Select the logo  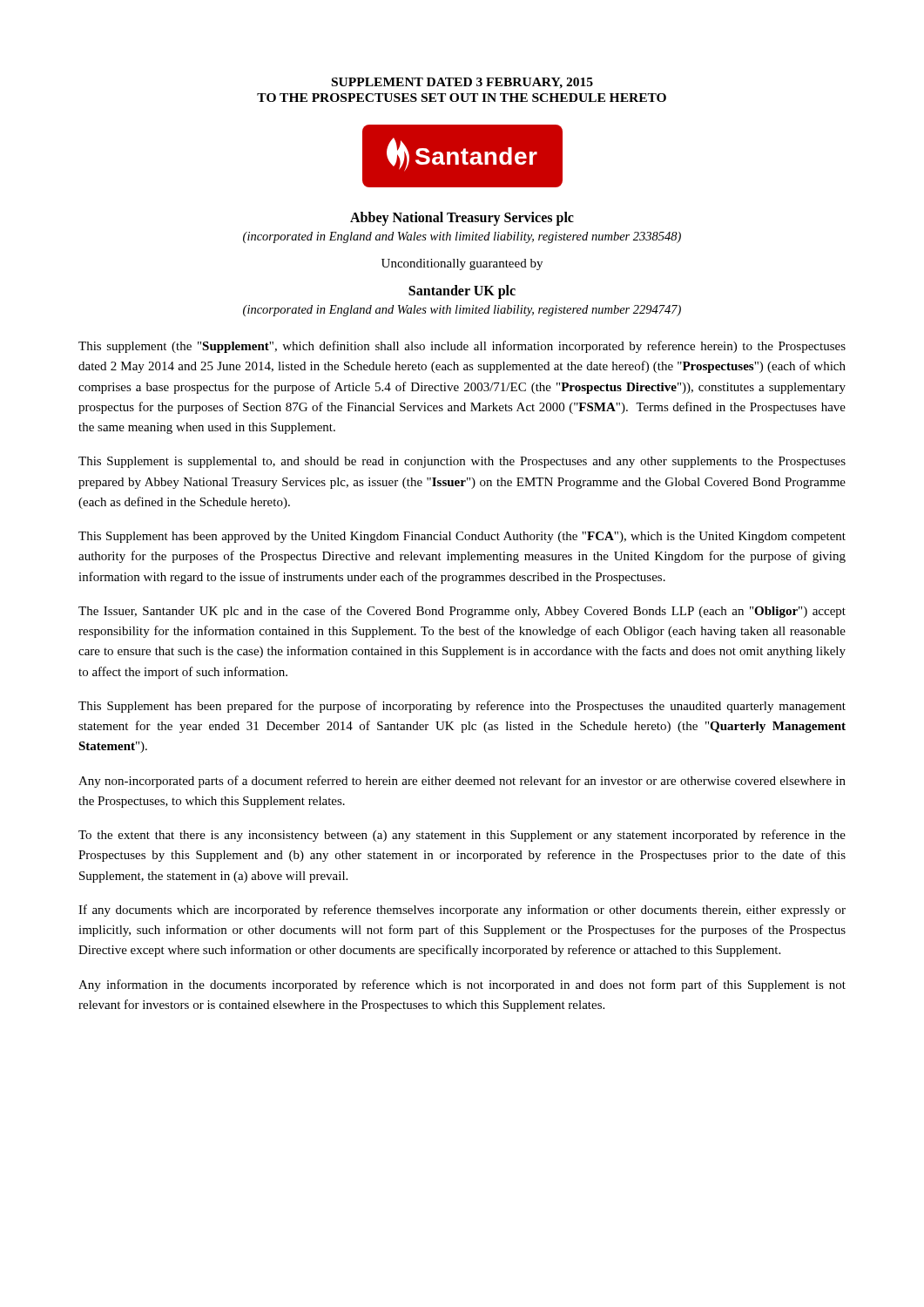pyautogui.click(x=462, y=158)
